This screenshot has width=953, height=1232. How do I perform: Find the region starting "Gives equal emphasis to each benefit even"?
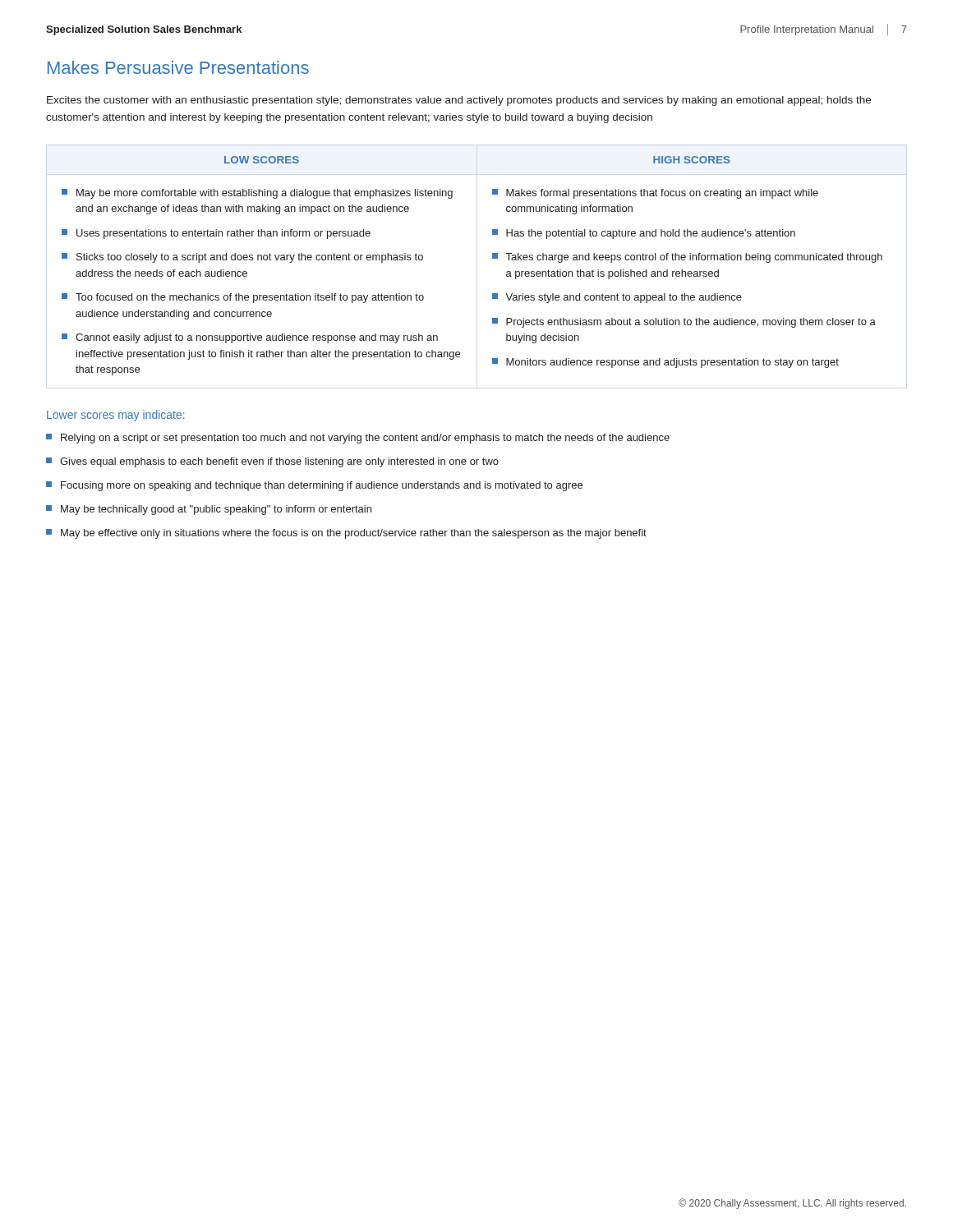pos(476,462)
